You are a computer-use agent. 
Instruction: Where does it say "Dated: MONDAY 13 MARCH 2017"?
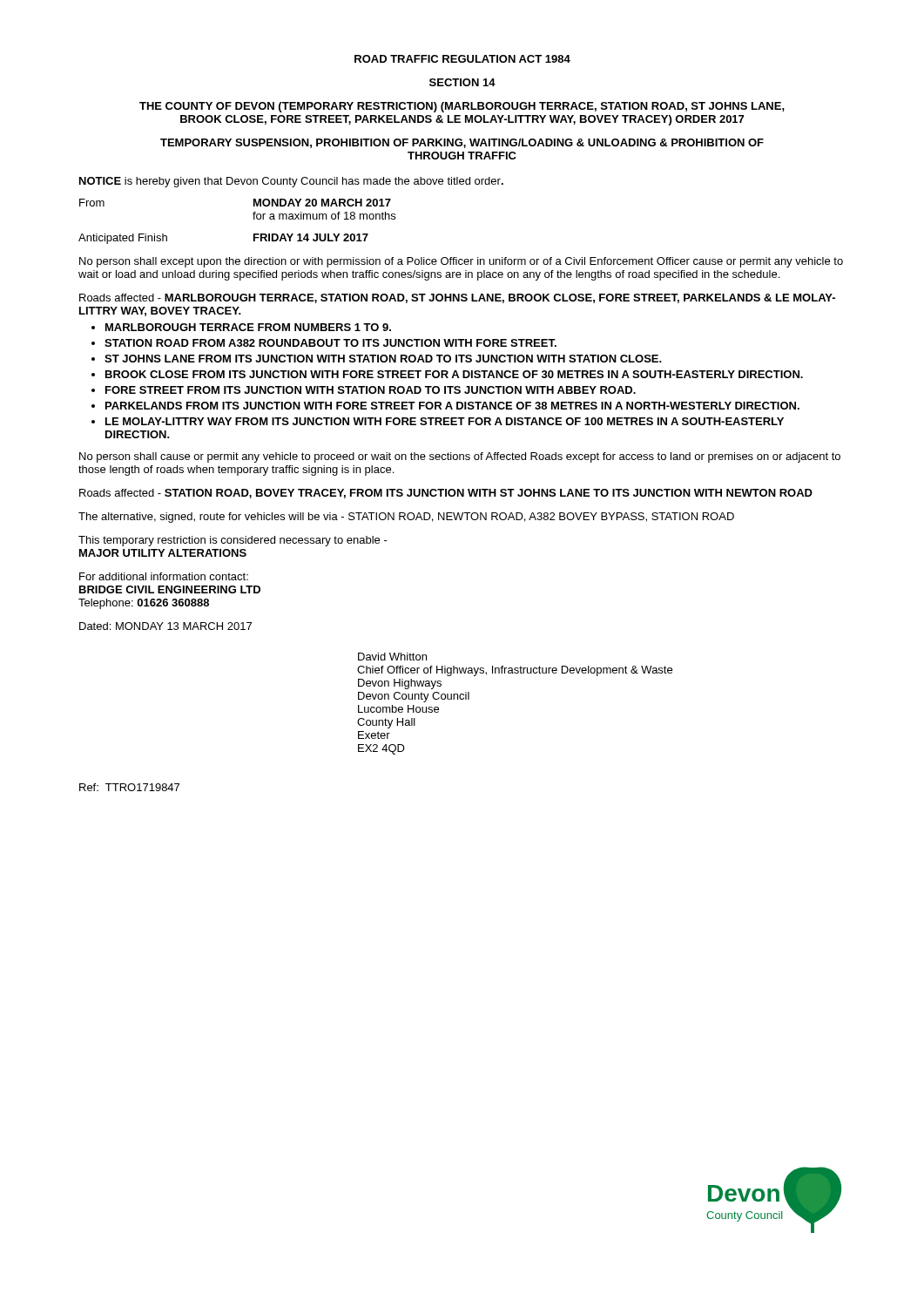[x=165, y=626]
